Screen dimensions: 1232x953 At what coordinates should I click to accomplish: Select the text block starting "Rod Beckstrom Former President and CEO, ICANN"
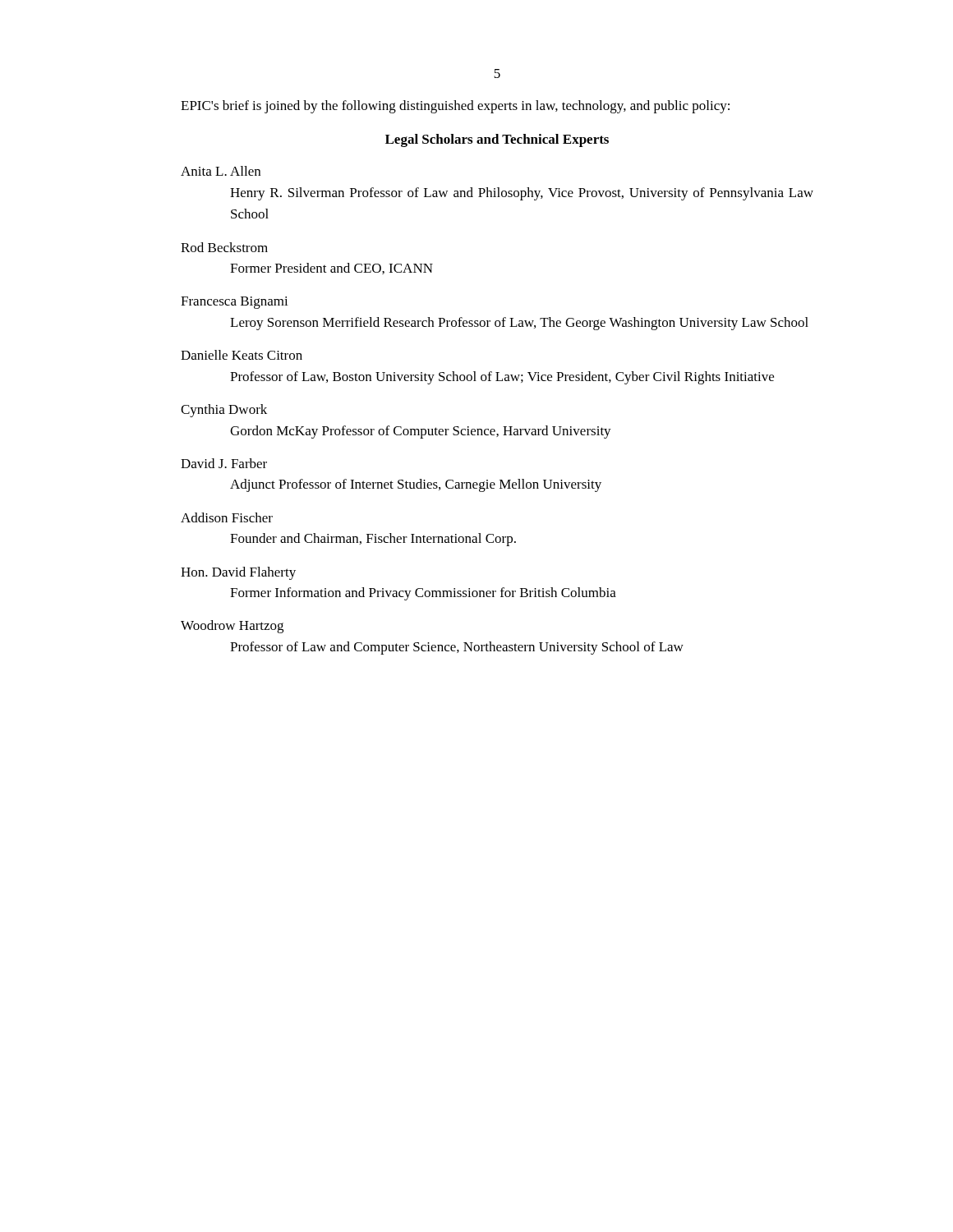coord(224,247)
